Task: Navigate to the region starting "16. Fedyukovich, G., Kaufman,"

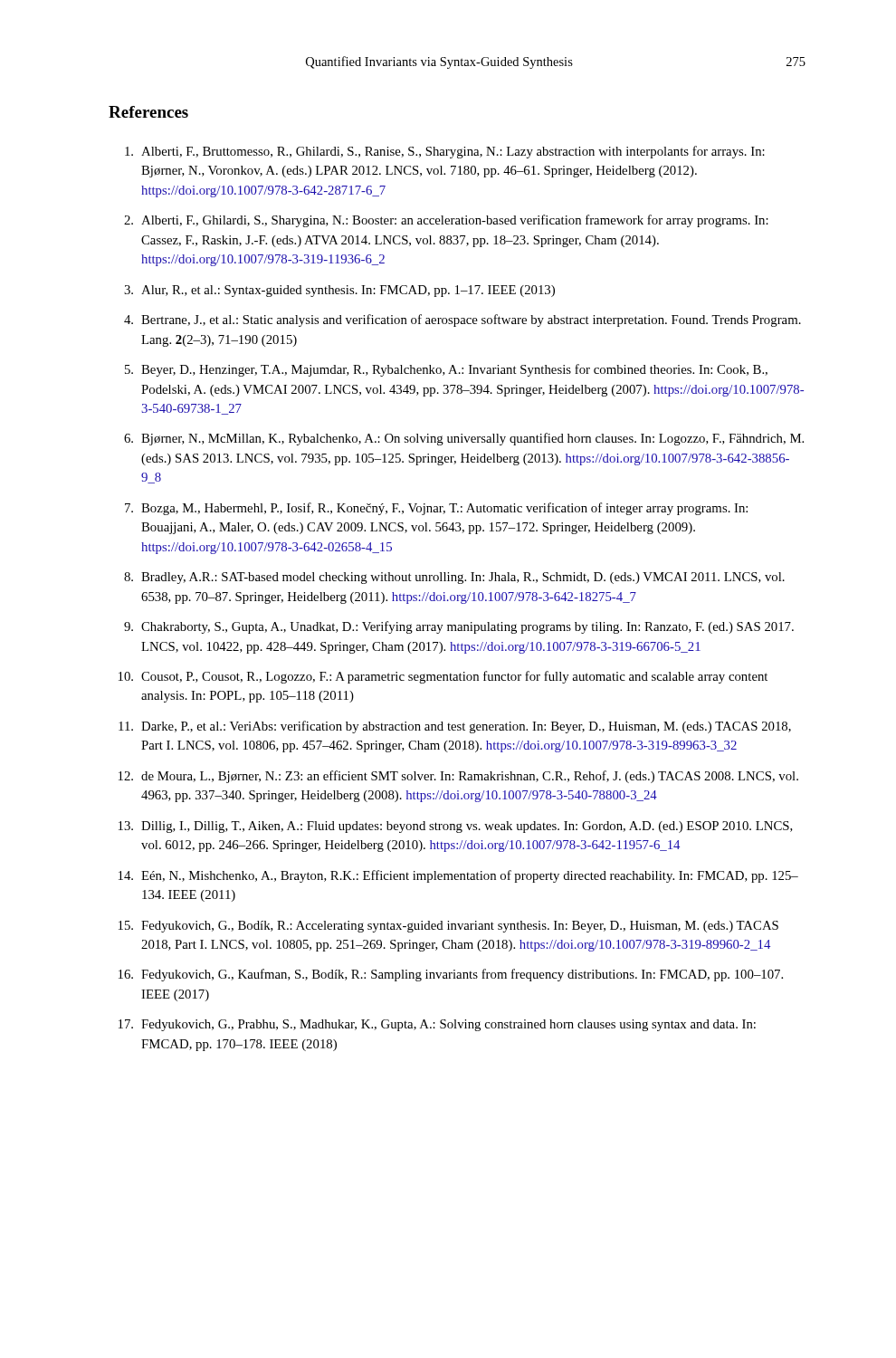Action: tap(457, 985)
